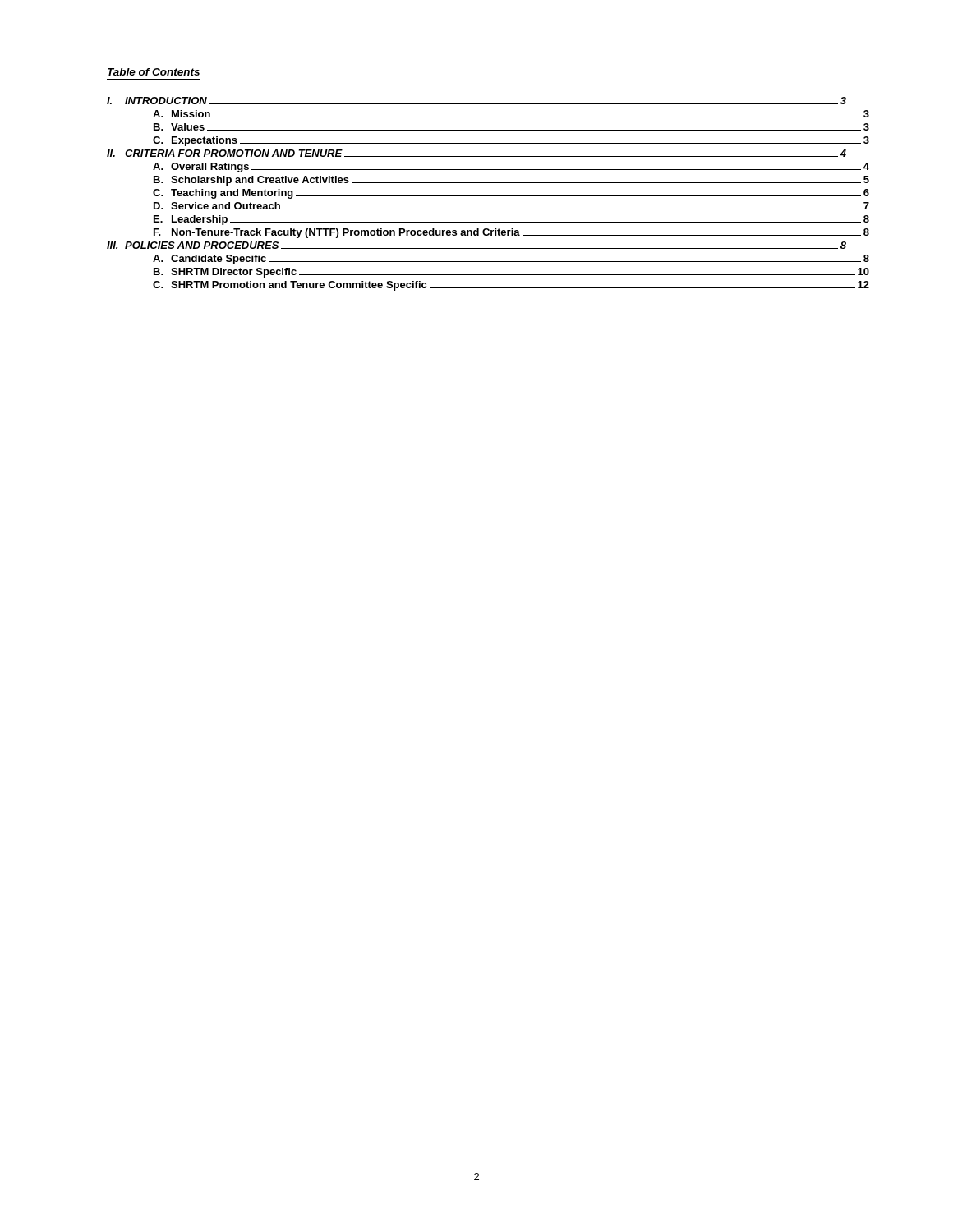This screenshot has height=1232, width=953.
Task: Point to the element starting "Table of Contents"
Action: click(153, 73)
